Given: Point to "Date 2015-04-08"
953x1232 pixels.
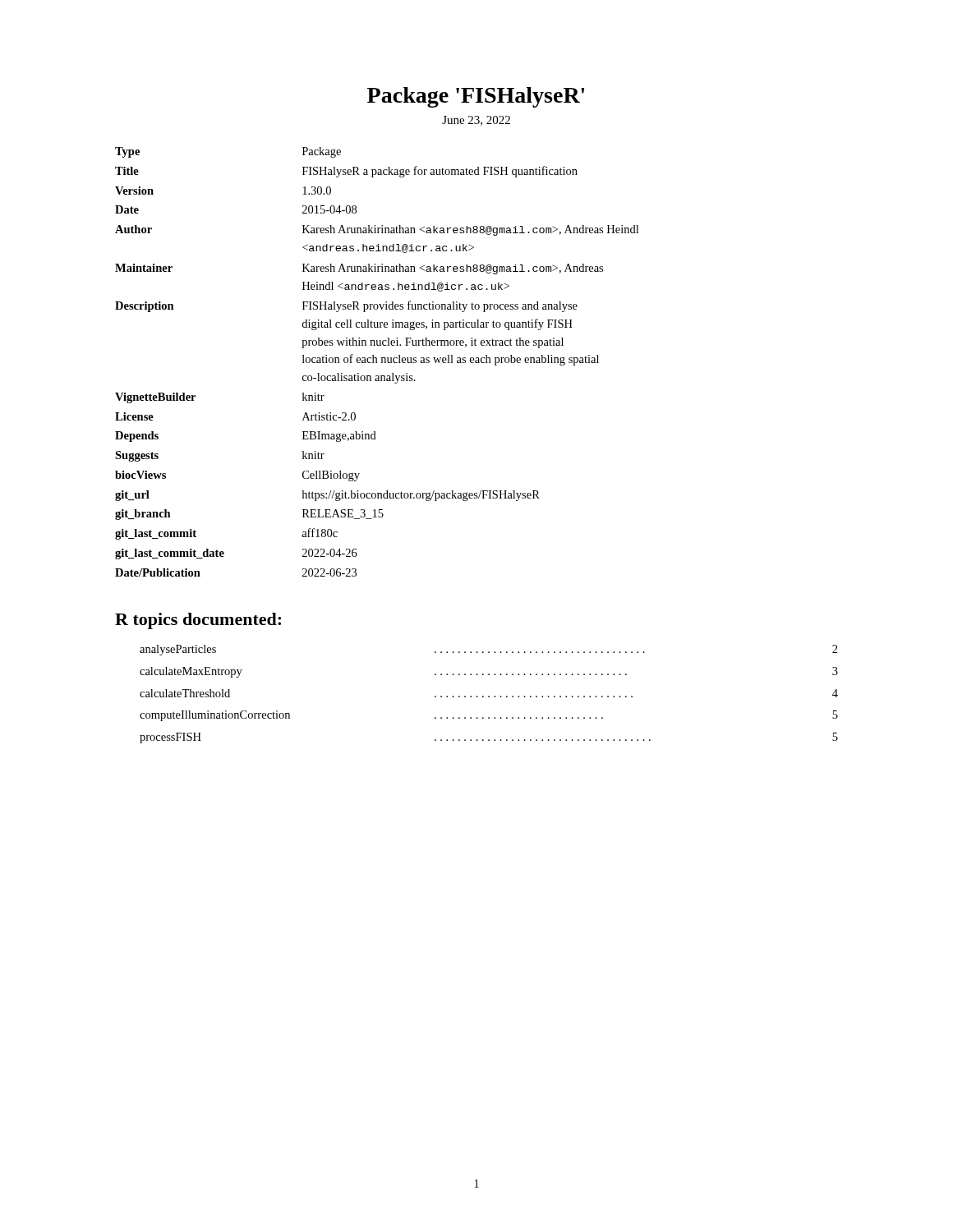Looking at the screenshot, I should (x=131, y=209).
